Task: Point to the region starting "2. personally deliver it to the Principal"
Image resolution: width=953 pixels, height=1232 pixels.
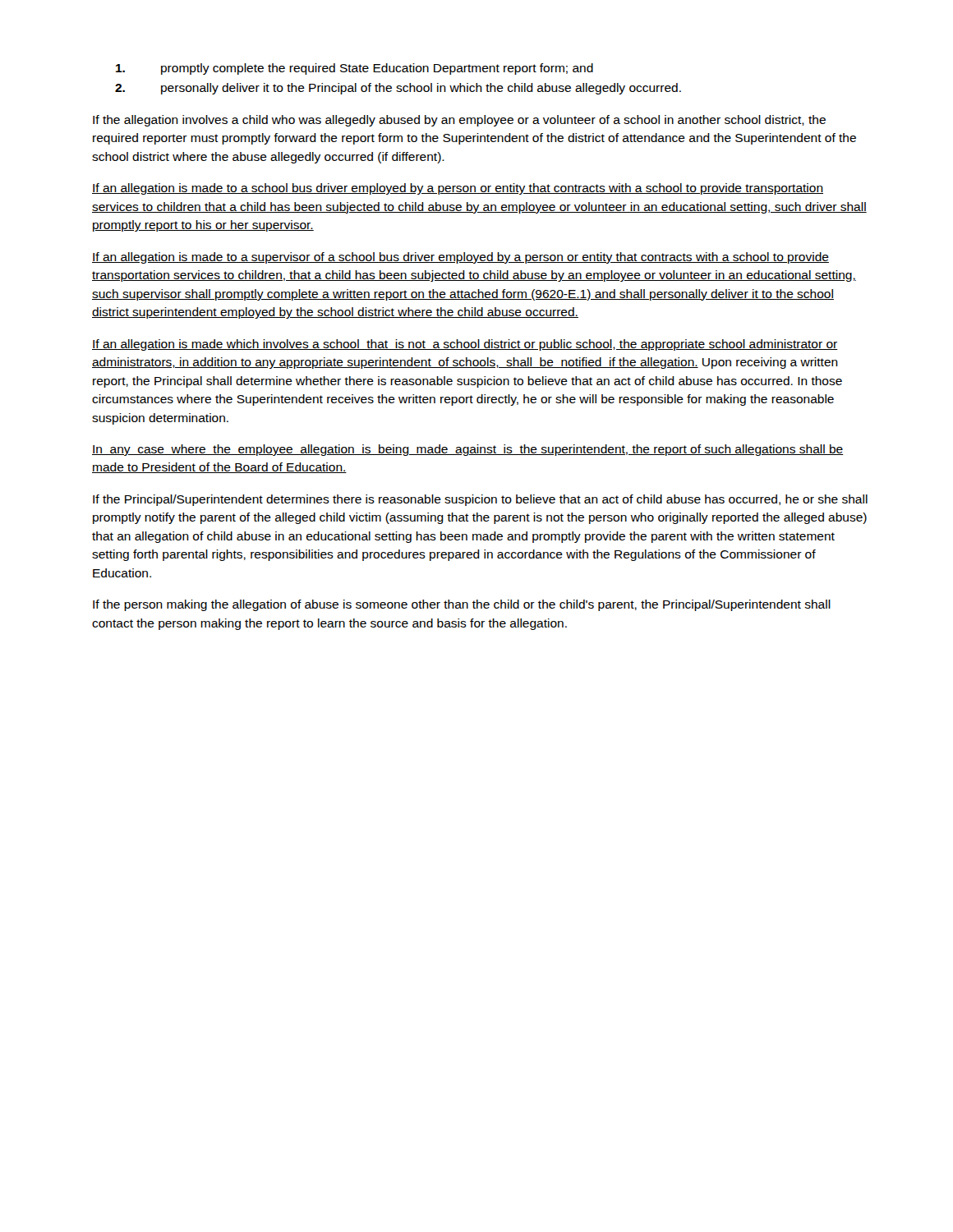Action: (x=387, y=88)
